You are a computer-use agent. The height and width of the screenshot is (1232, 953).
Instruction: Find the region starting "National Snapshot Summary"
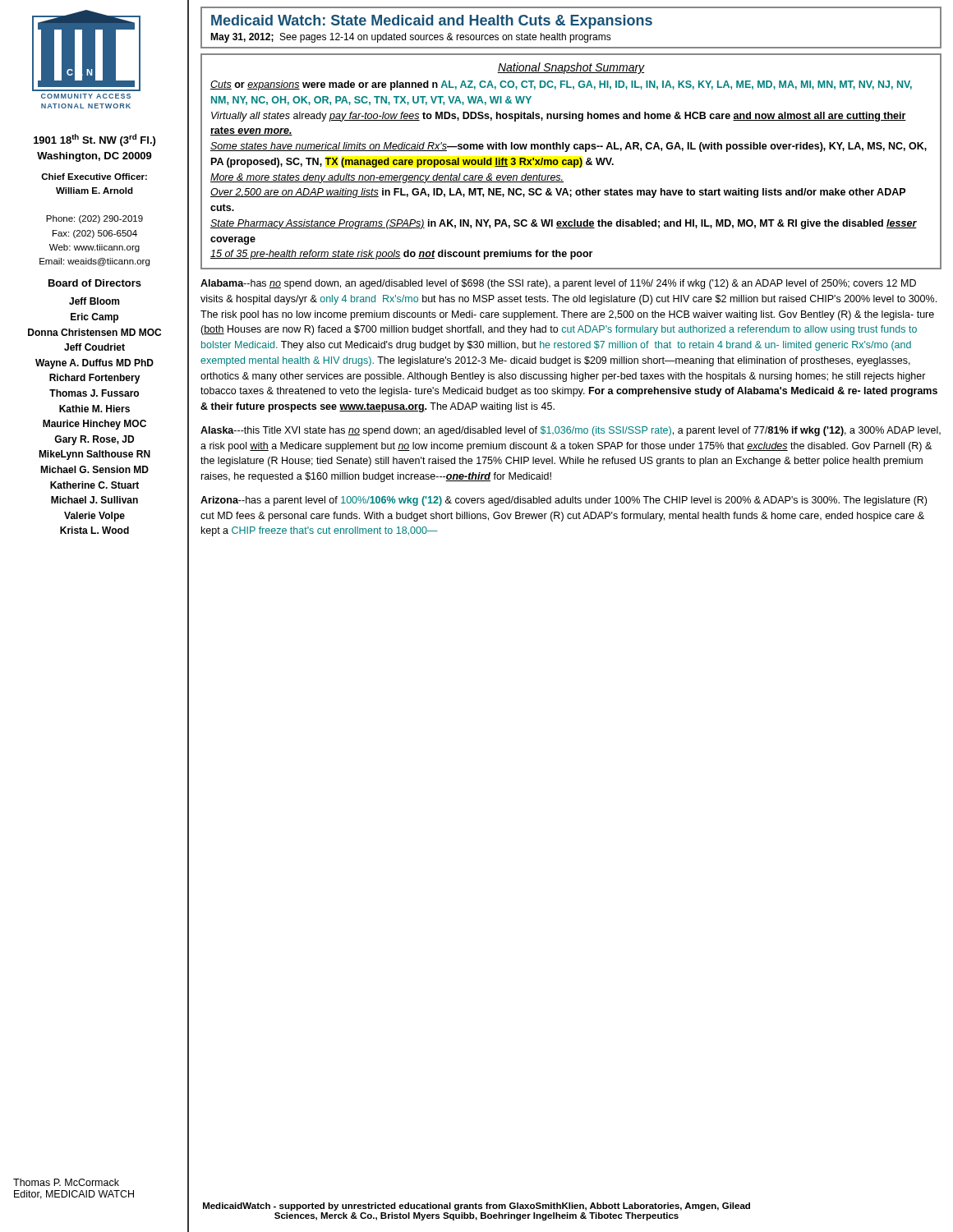[x=571, y=67]
